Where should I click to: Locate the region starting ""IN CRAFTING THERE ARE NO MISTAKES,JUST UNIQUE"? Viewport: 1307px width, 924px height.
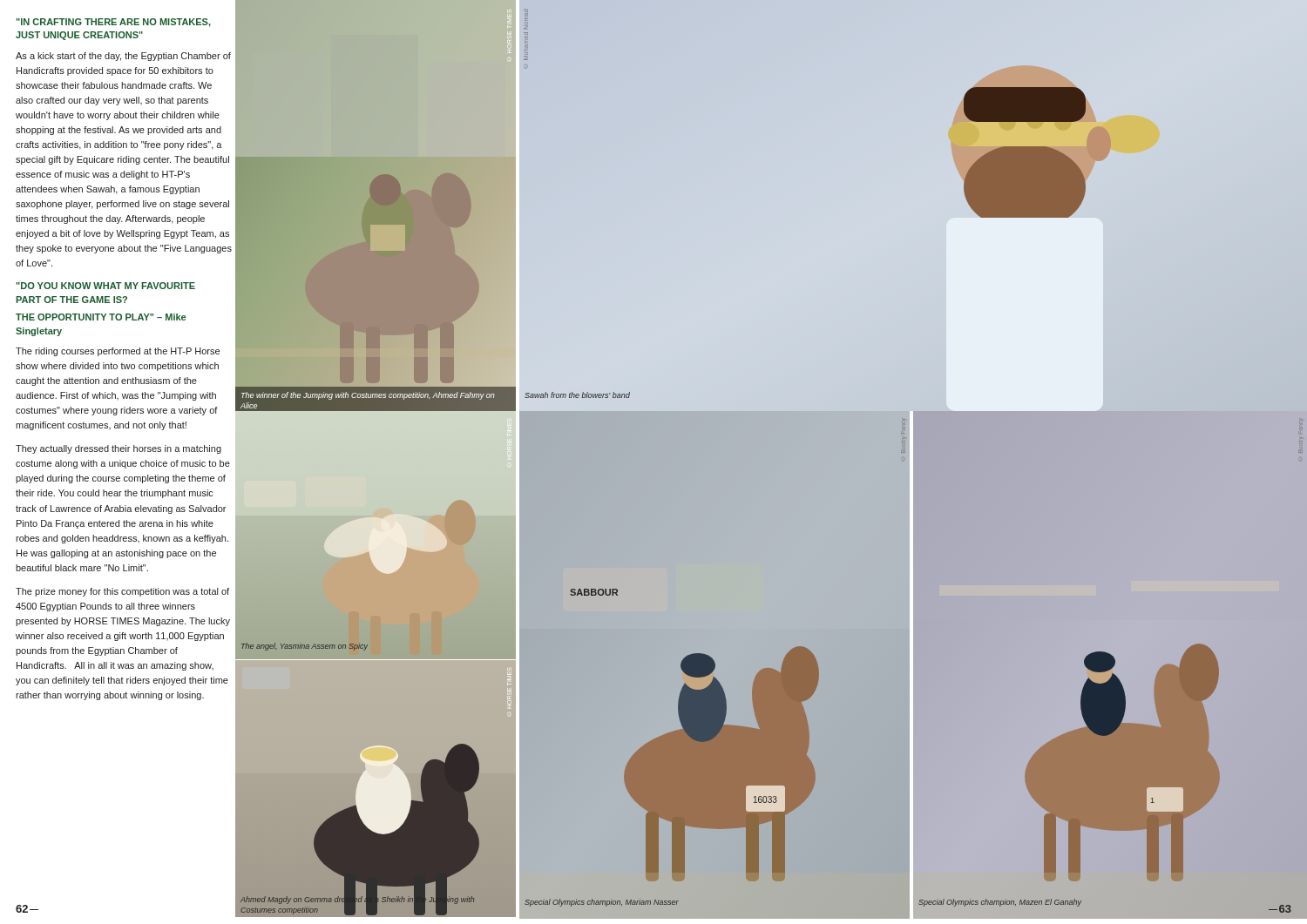pos(113,28)
